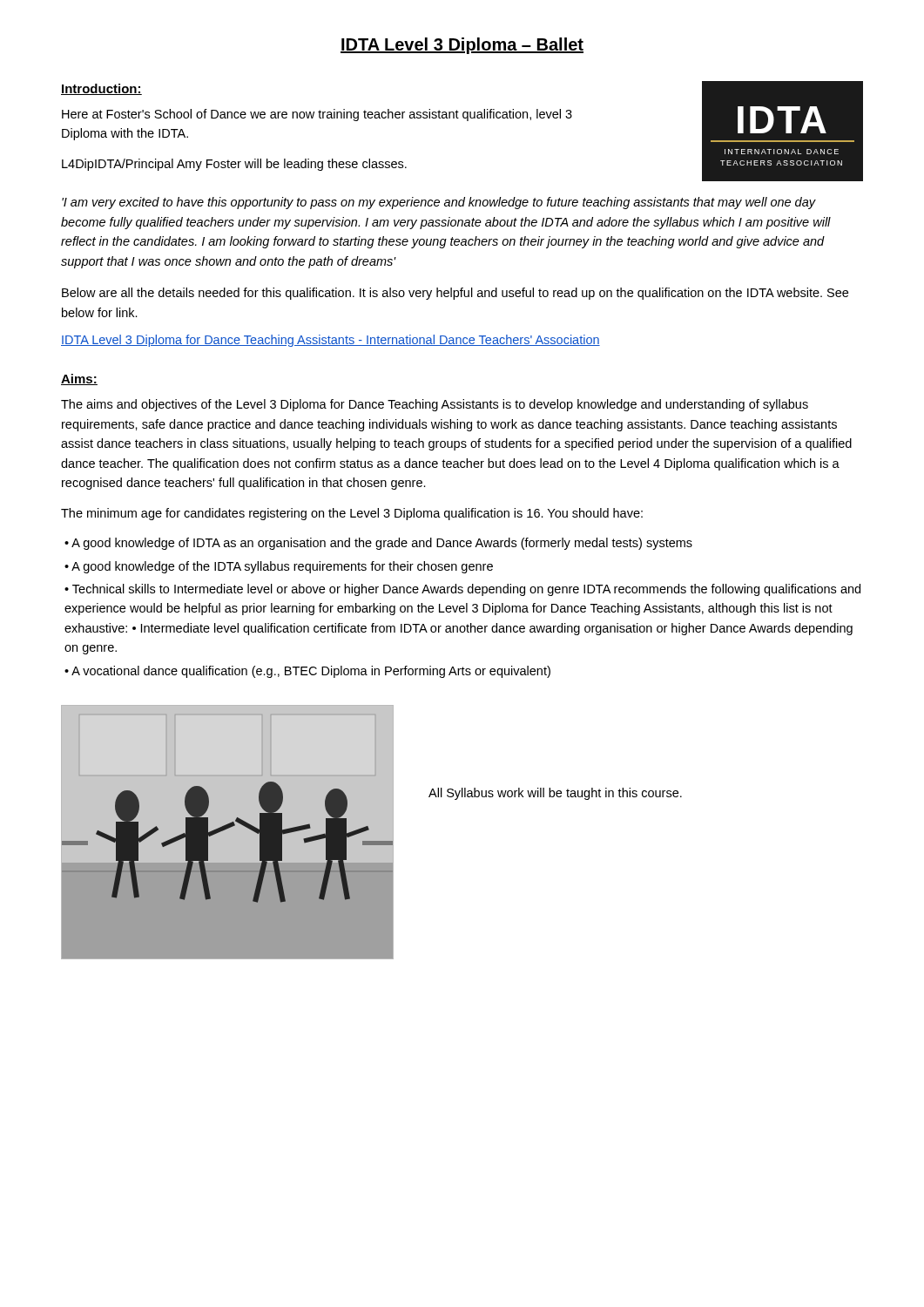Locate the block of text that opens with "• A good knowledge of IDTA as"
This screenshot has height=1307, width=924.
[x=462, y=543]
